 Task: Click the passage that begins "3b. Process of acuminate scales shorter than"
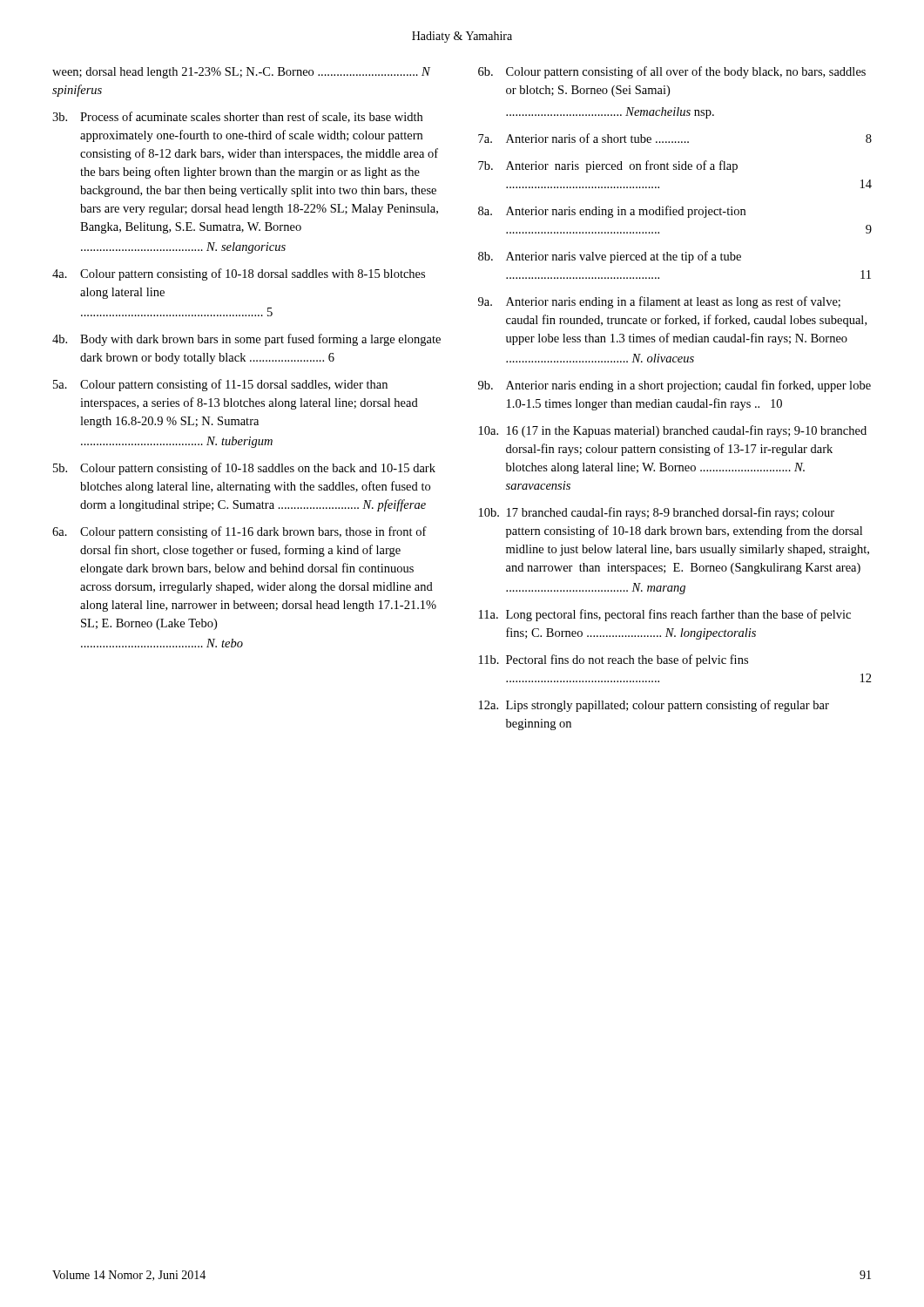click(249, 182)
